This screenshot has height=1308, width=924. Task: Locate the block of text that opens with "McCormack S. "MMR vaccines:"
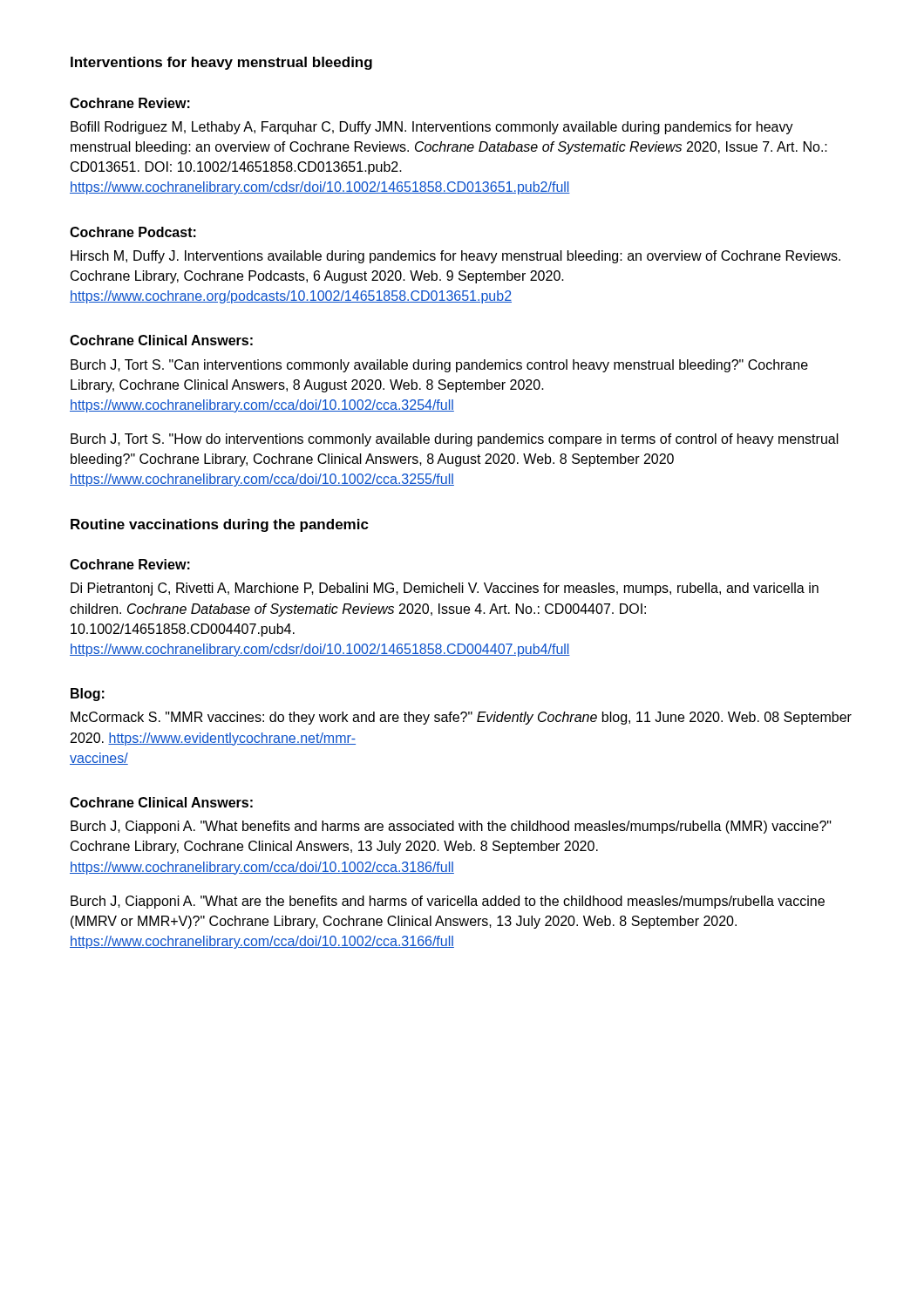click(461, 718)
